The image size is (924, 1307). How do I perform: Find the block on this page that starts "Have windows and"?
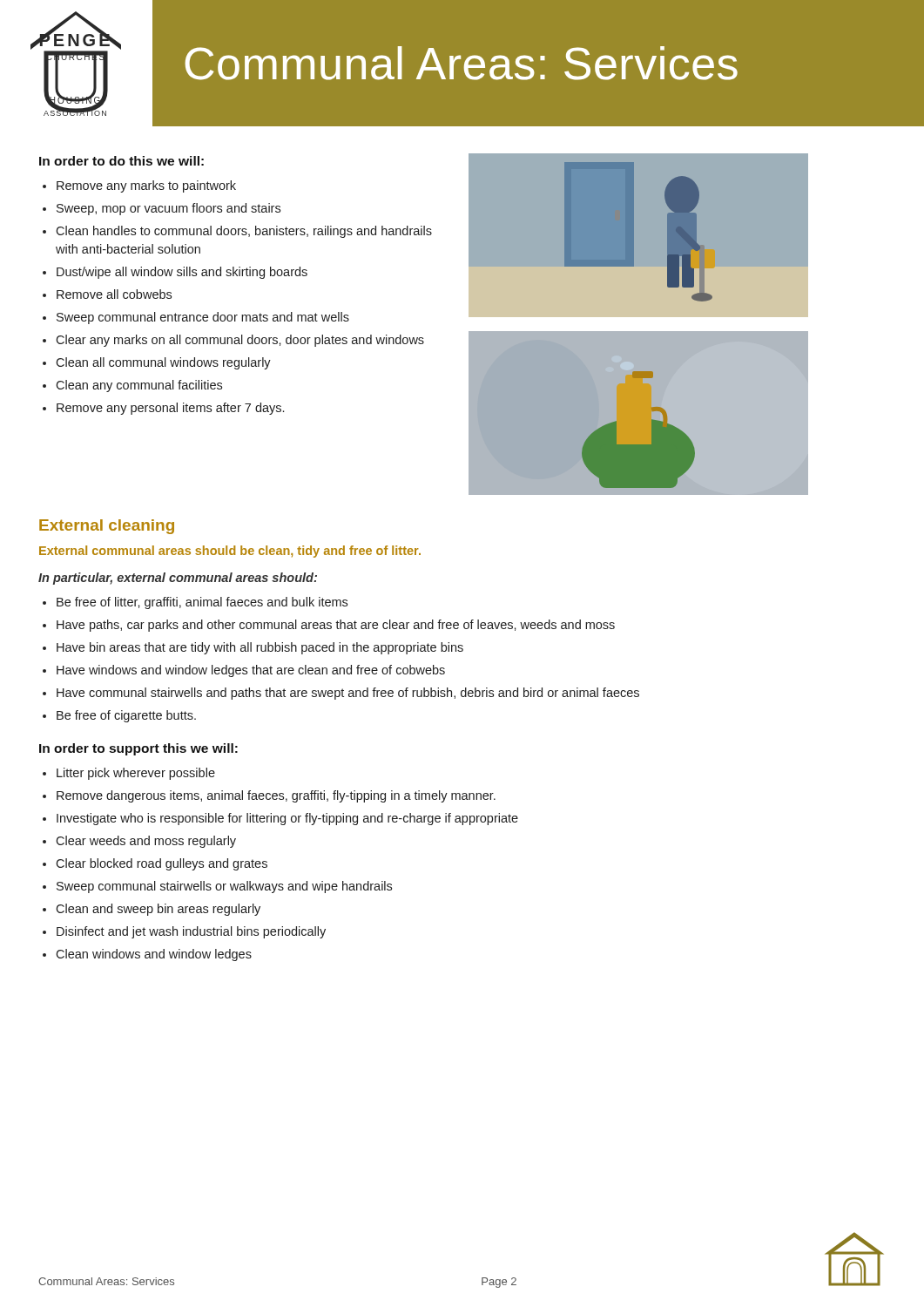[251, 670]
